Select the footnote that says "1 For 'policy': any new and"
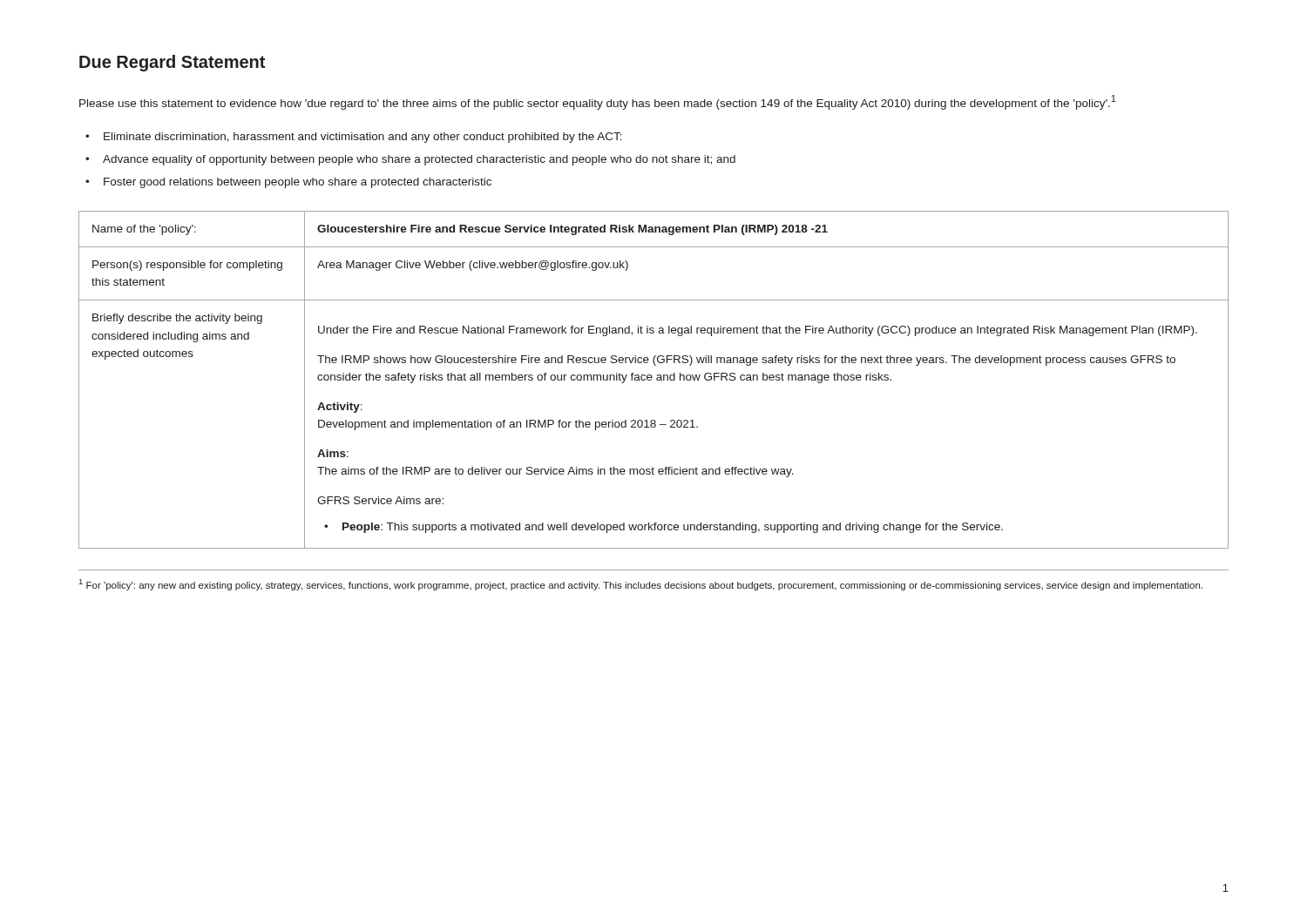This screenshot has width=1307, height=924. click(x=641, y=583)
